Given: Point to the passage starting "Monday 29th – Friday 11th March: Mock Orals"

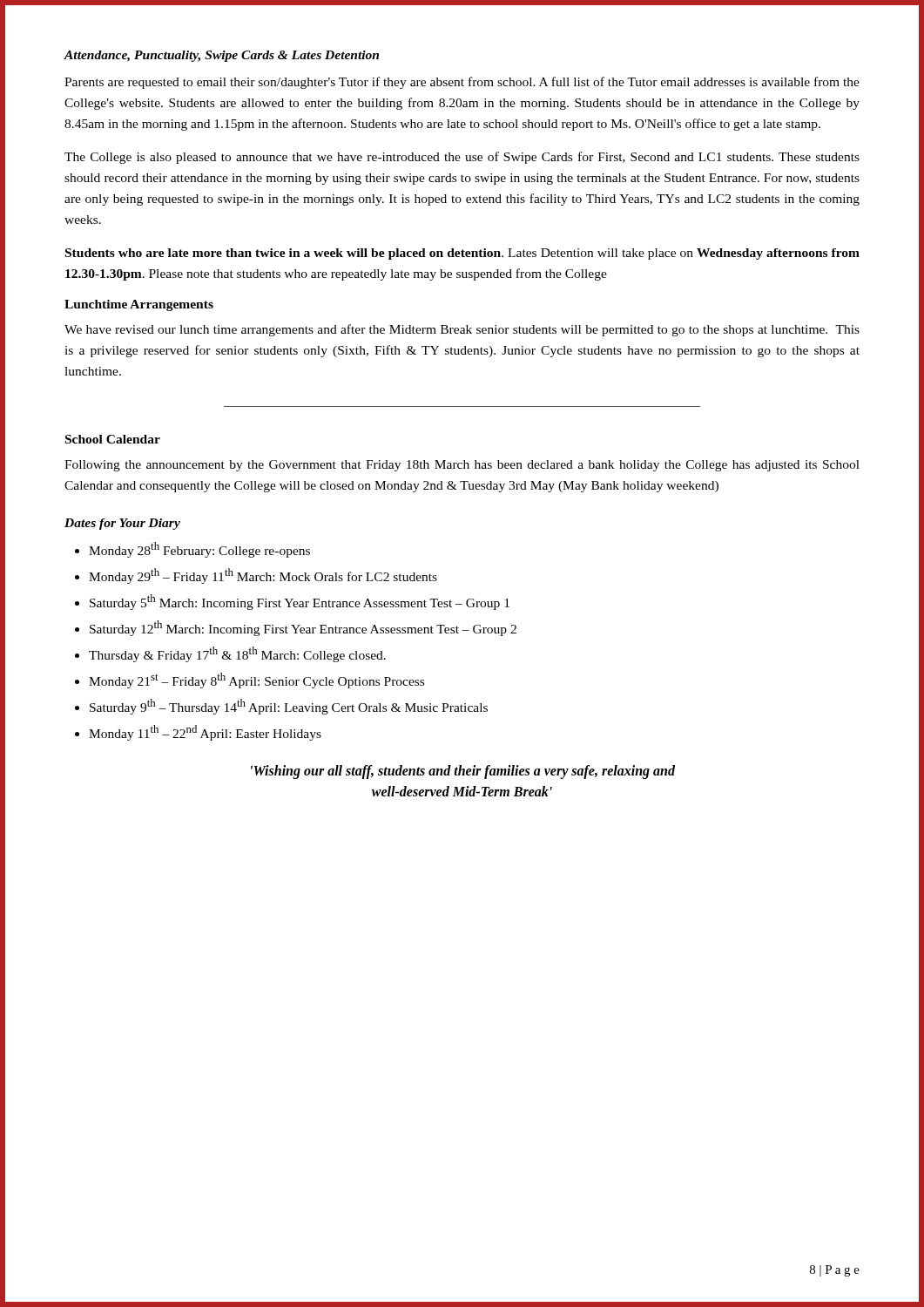Looking at the screenshot, I should [263, 575].
